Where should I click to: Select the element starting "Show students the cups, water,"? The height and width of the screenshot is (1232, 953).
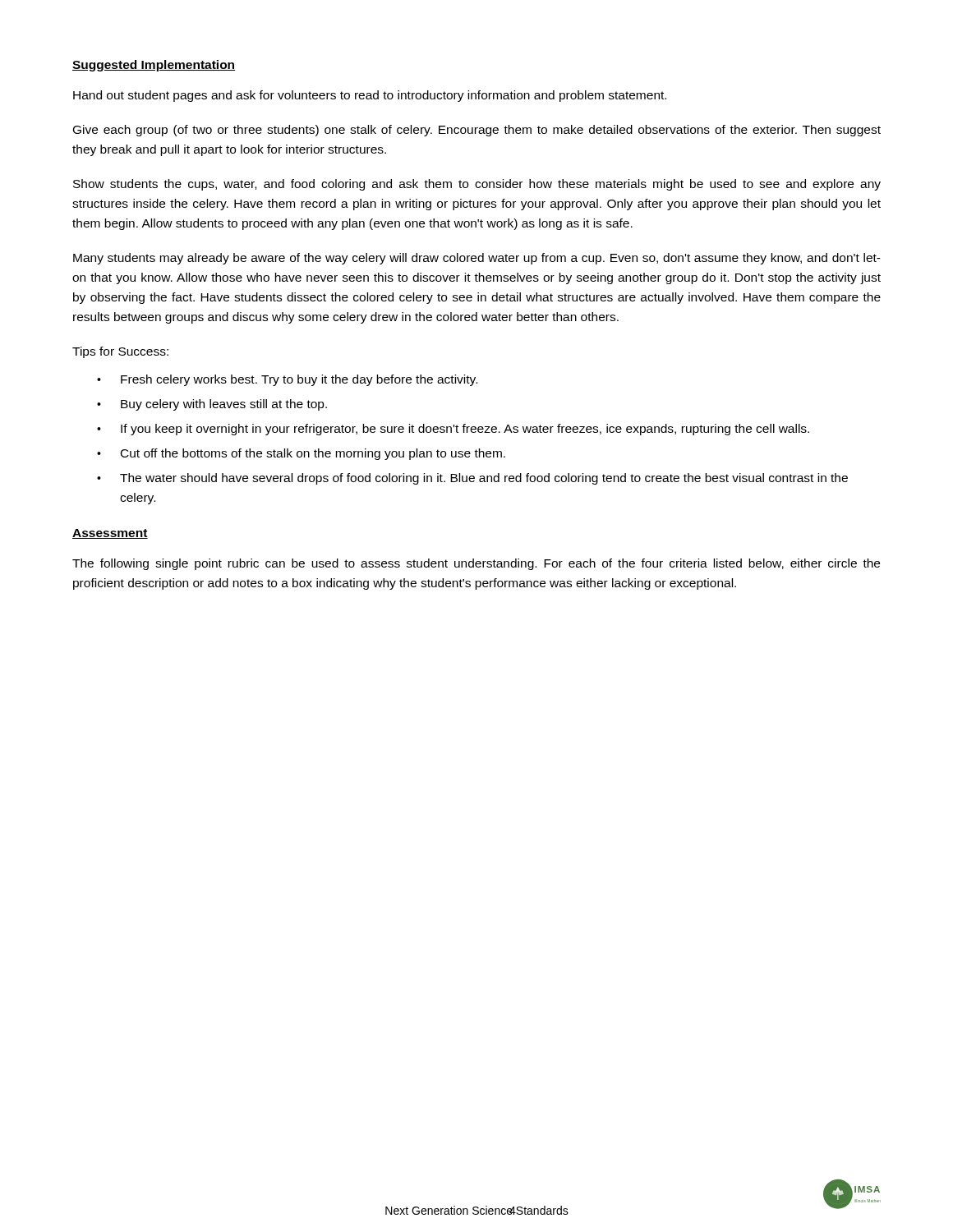(476, 203)
